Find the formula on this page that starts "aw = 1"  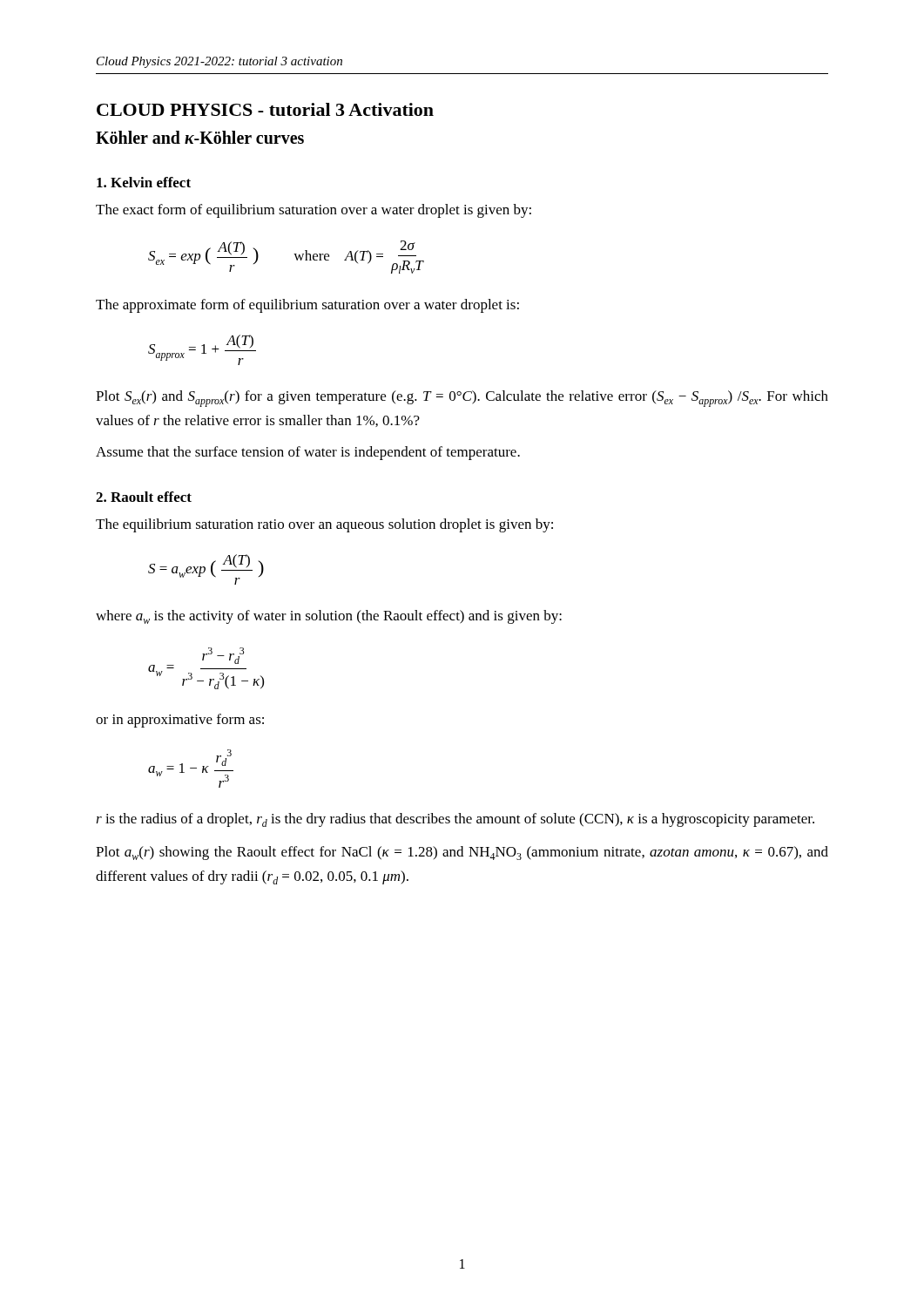coord(191,769)
